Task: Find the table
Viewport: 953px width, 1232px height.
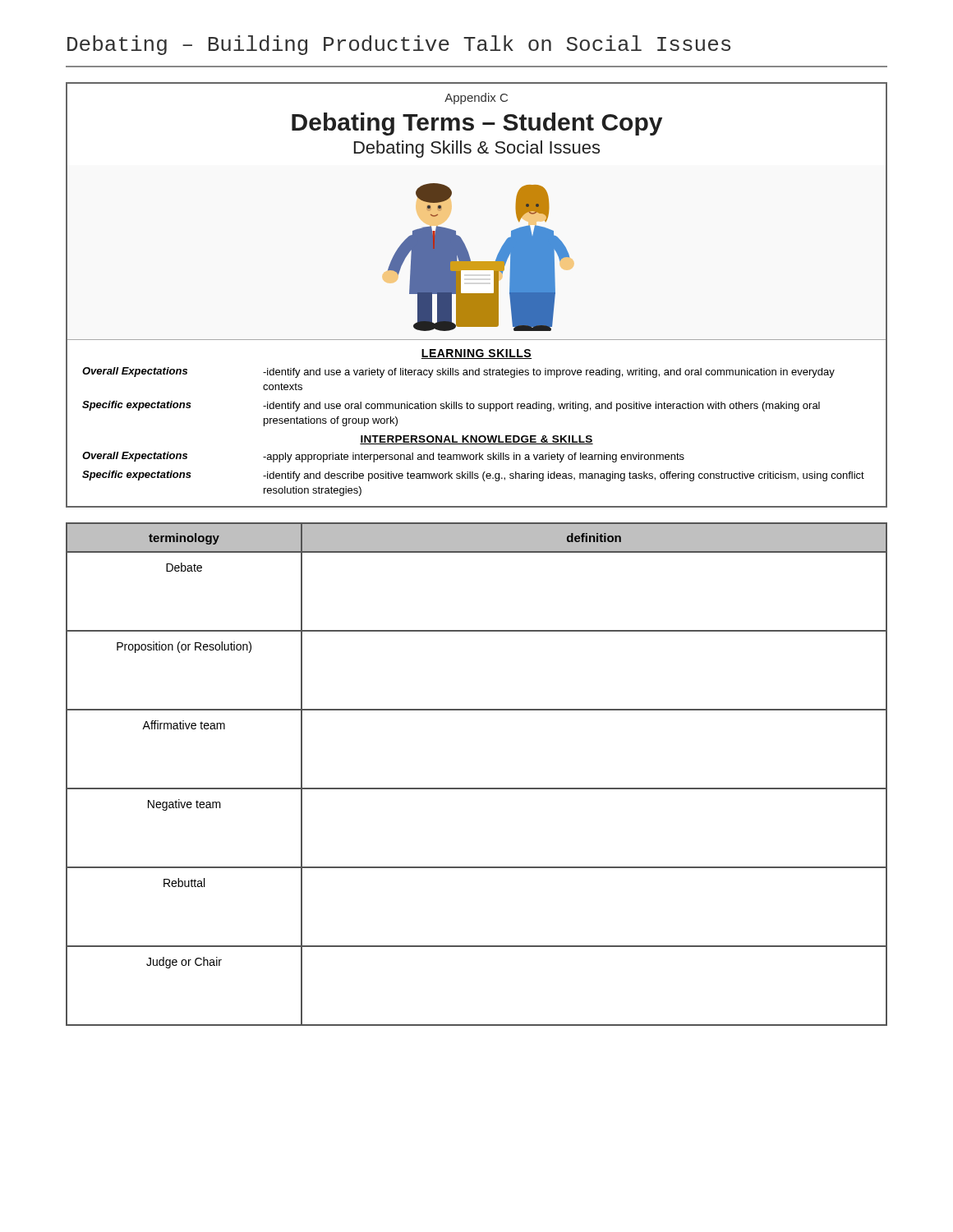Action: 476,774
